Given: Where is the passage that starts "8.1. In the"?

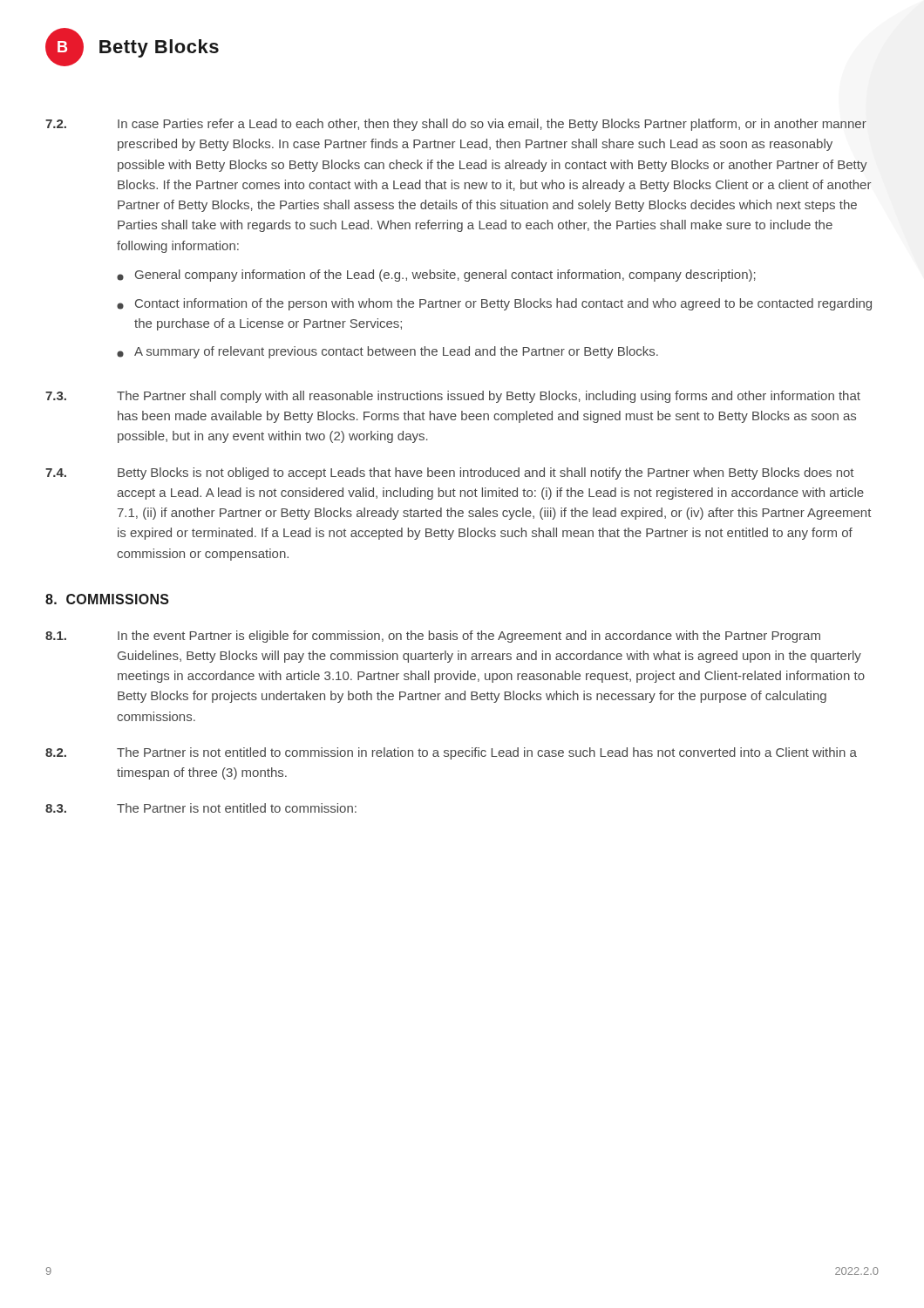Looking at the screenshot, I should coord(462,676).
